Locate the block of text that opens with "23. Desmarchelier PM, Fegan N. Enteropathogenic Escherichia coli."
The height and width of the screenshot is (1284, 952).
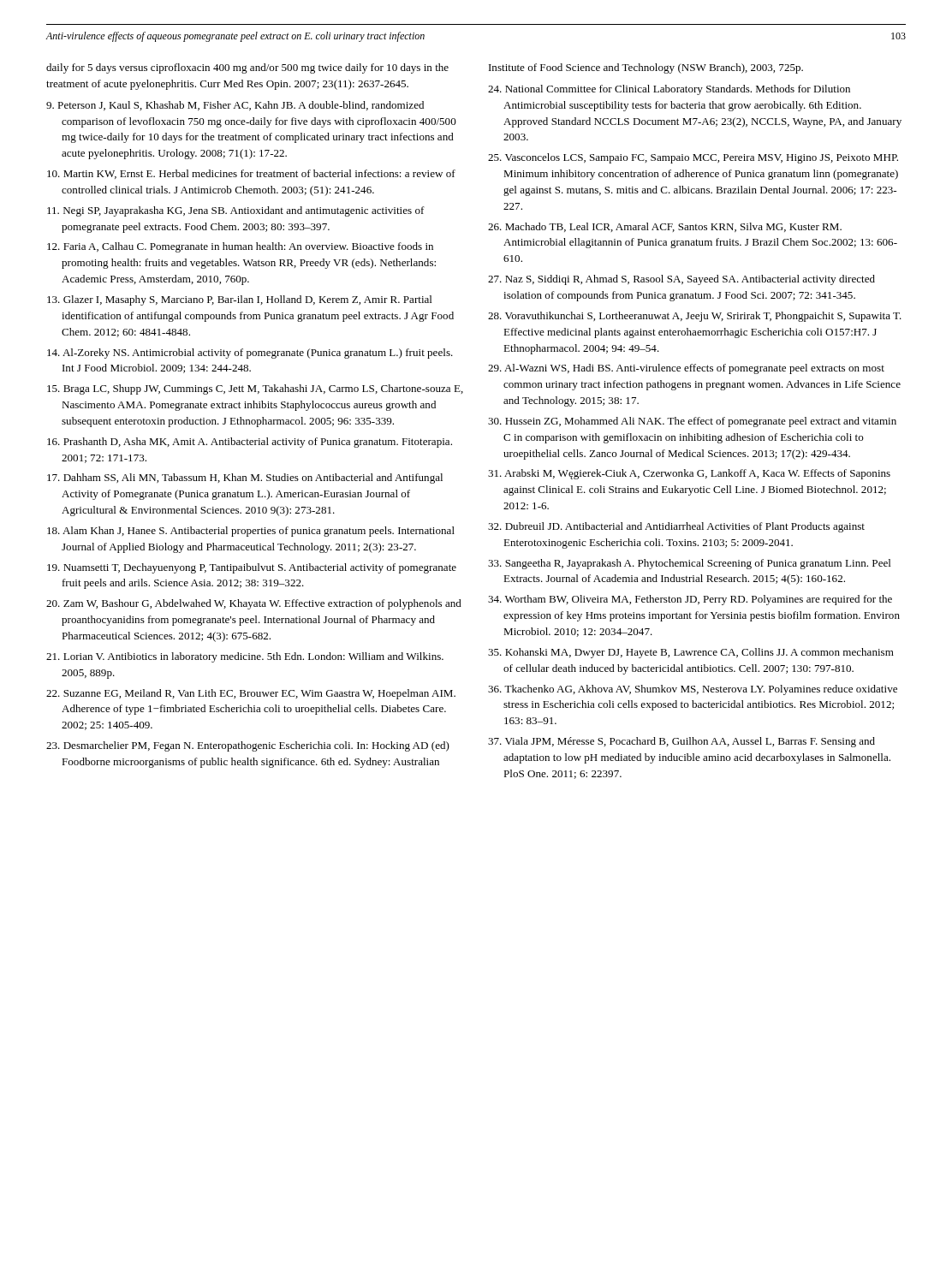(248, 753)
